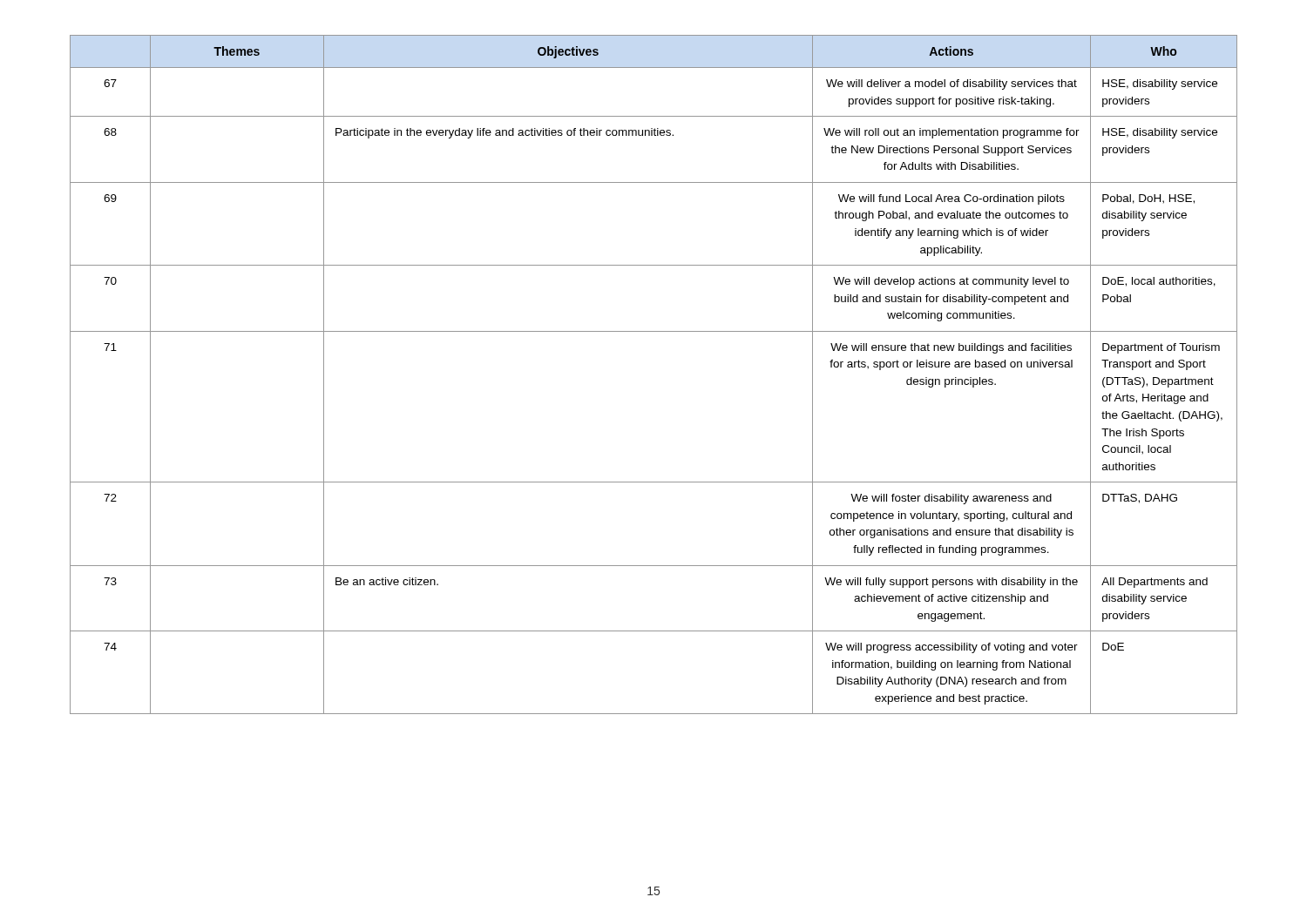The image size is (1307, 924).
Task: Click on the table containing "We will roll"
Action: (654, 375)
